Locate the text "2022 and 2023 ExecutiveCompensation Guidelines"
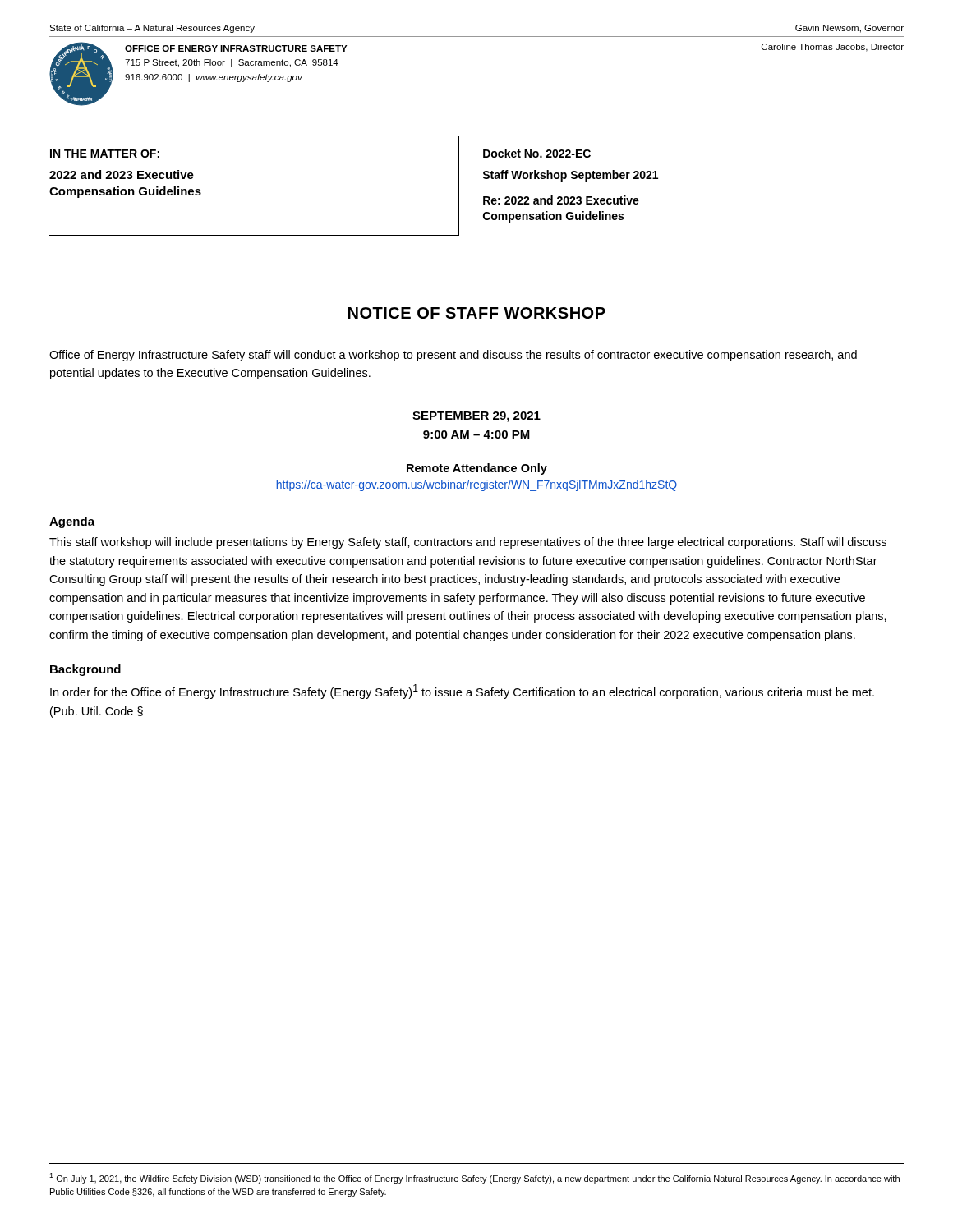This screenshot has width=953, height=1232. 125,183
